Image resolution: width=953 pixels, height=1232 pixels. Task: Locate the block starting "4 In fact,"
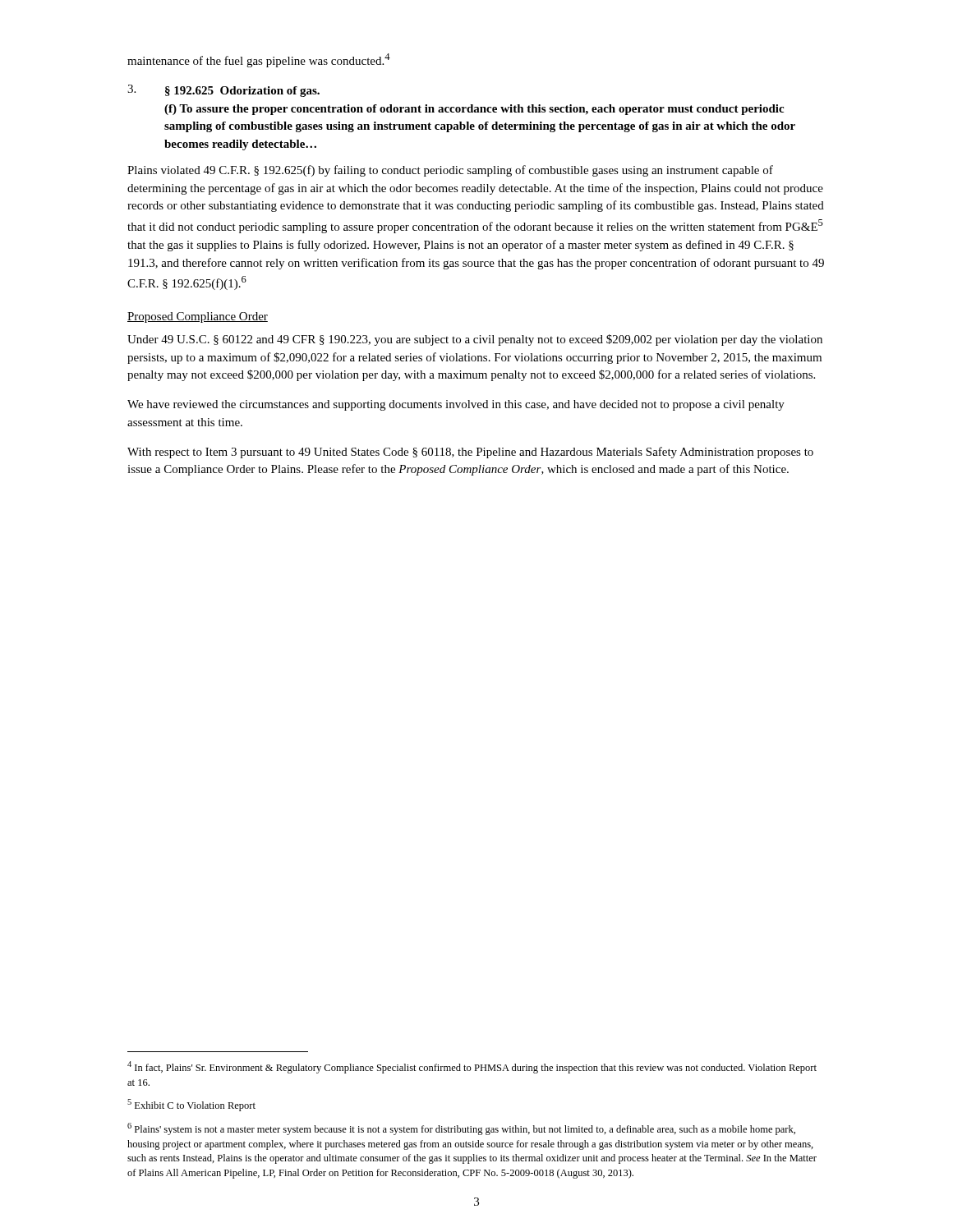point(472,1074)
